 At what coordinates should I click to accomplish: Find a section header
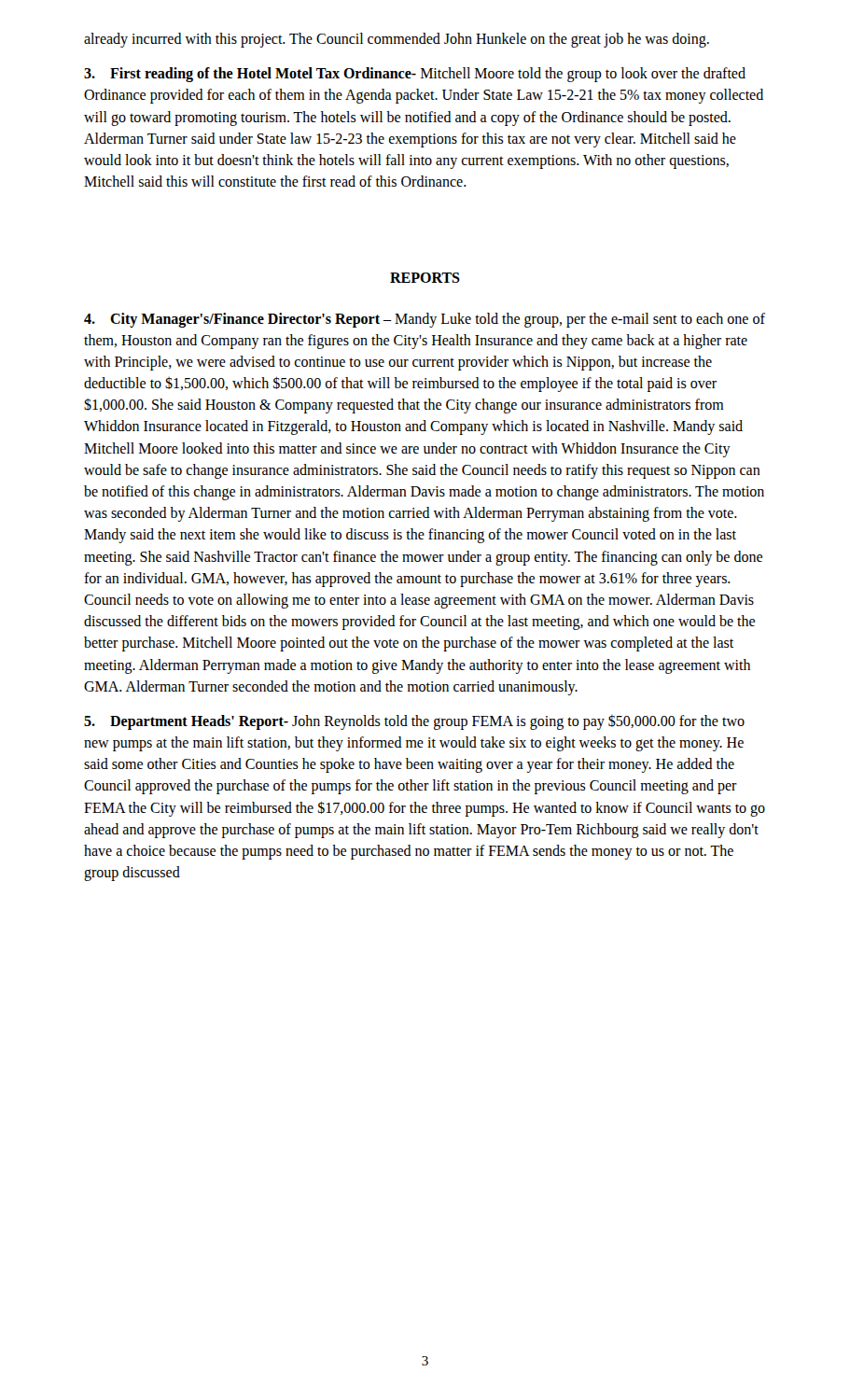click(425, 278)
